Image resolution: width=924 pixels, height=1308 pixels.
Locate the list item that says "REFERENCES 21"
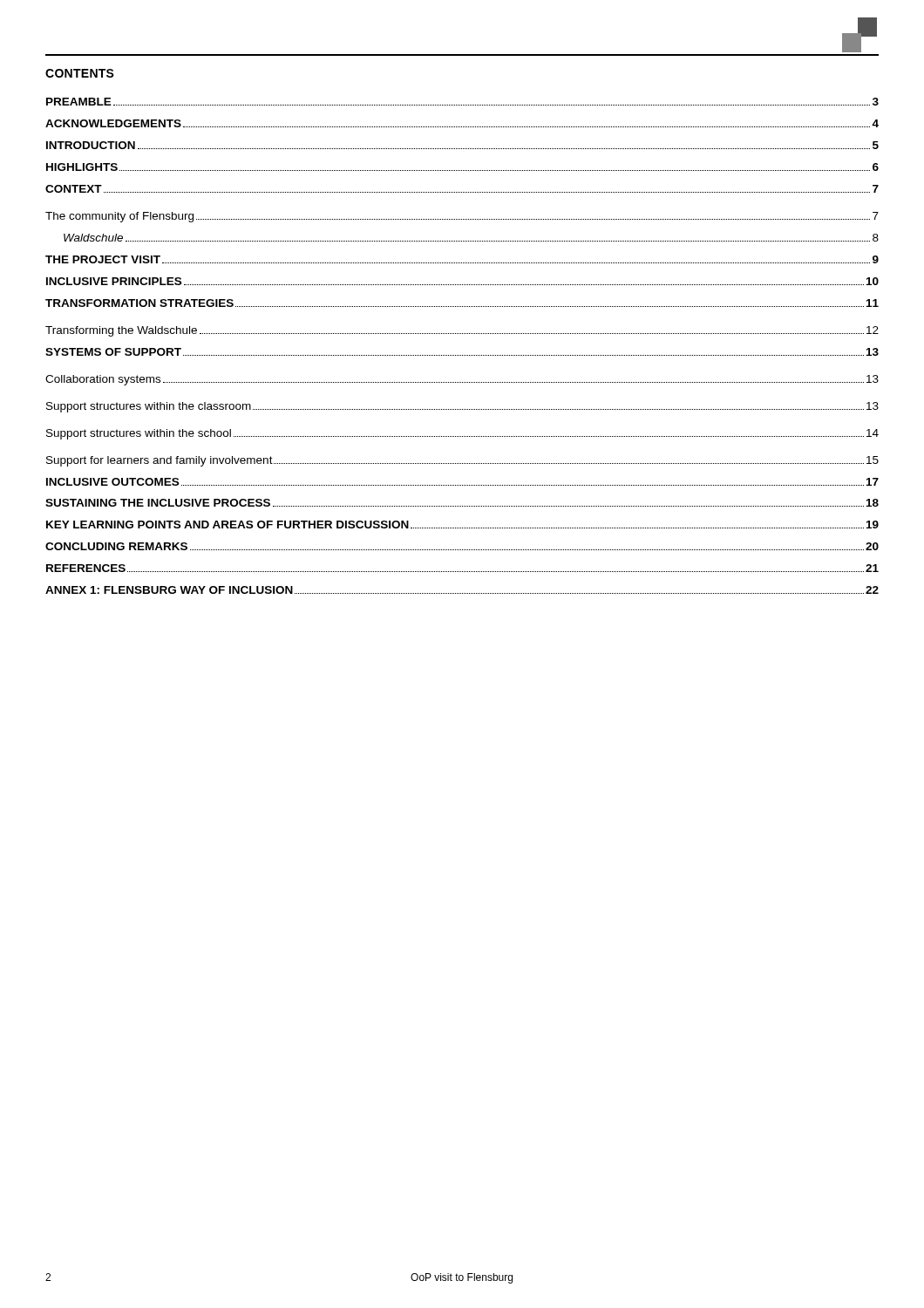coord(462,569)
